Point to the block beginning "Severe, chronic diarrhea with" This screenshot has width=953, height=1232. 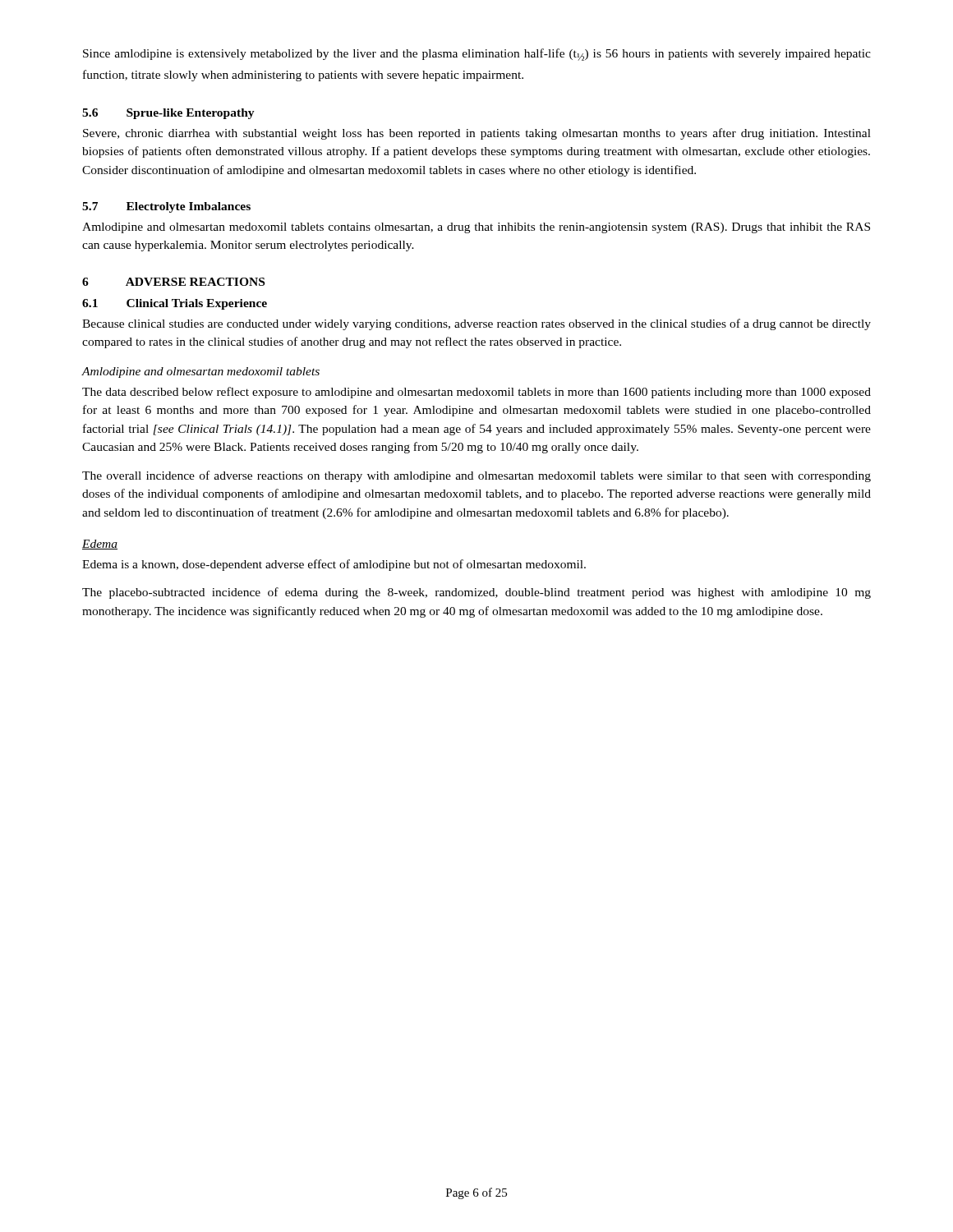476,151
